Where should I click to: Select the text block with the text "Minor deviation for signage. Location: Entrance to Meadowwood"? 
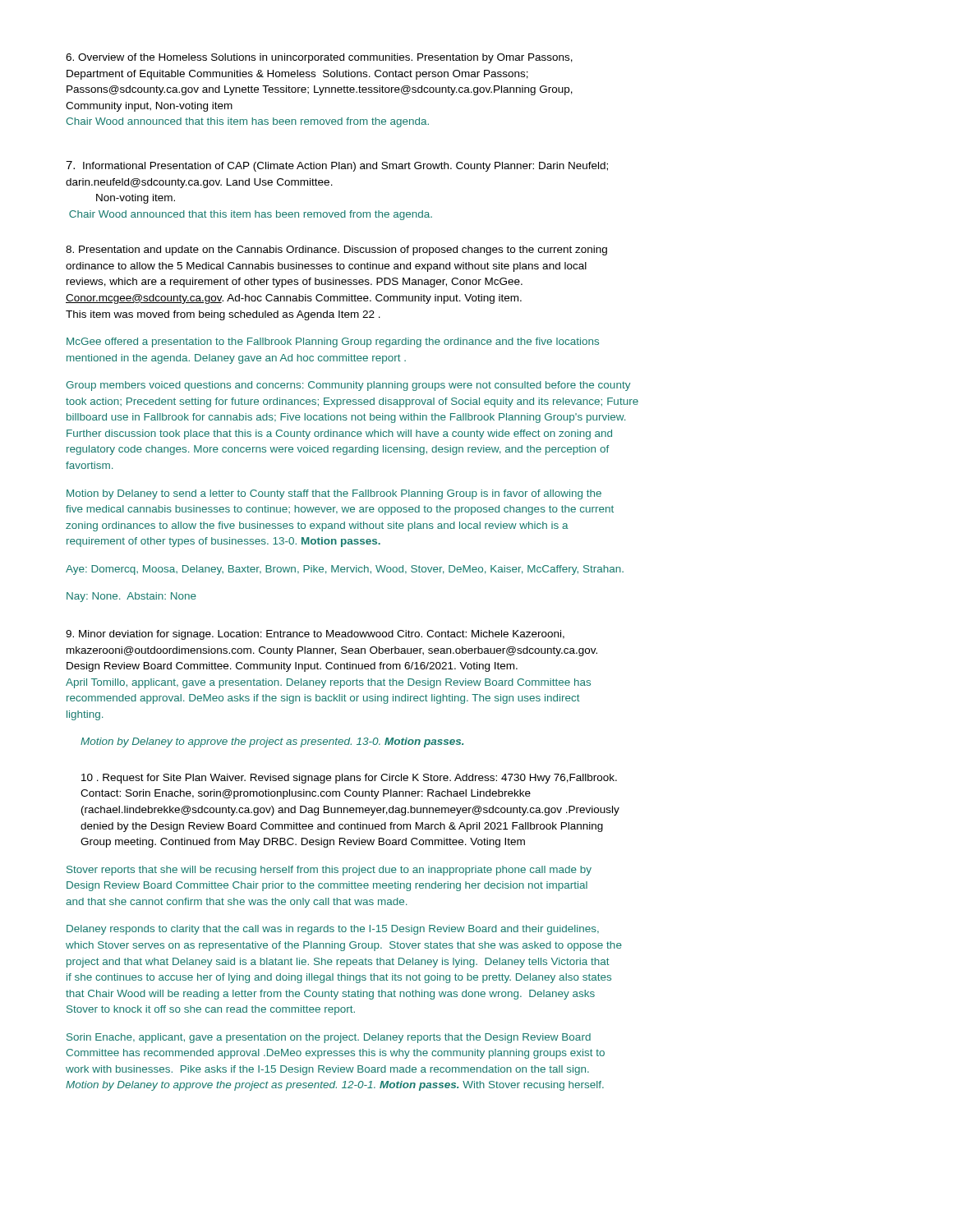(332, 674)
